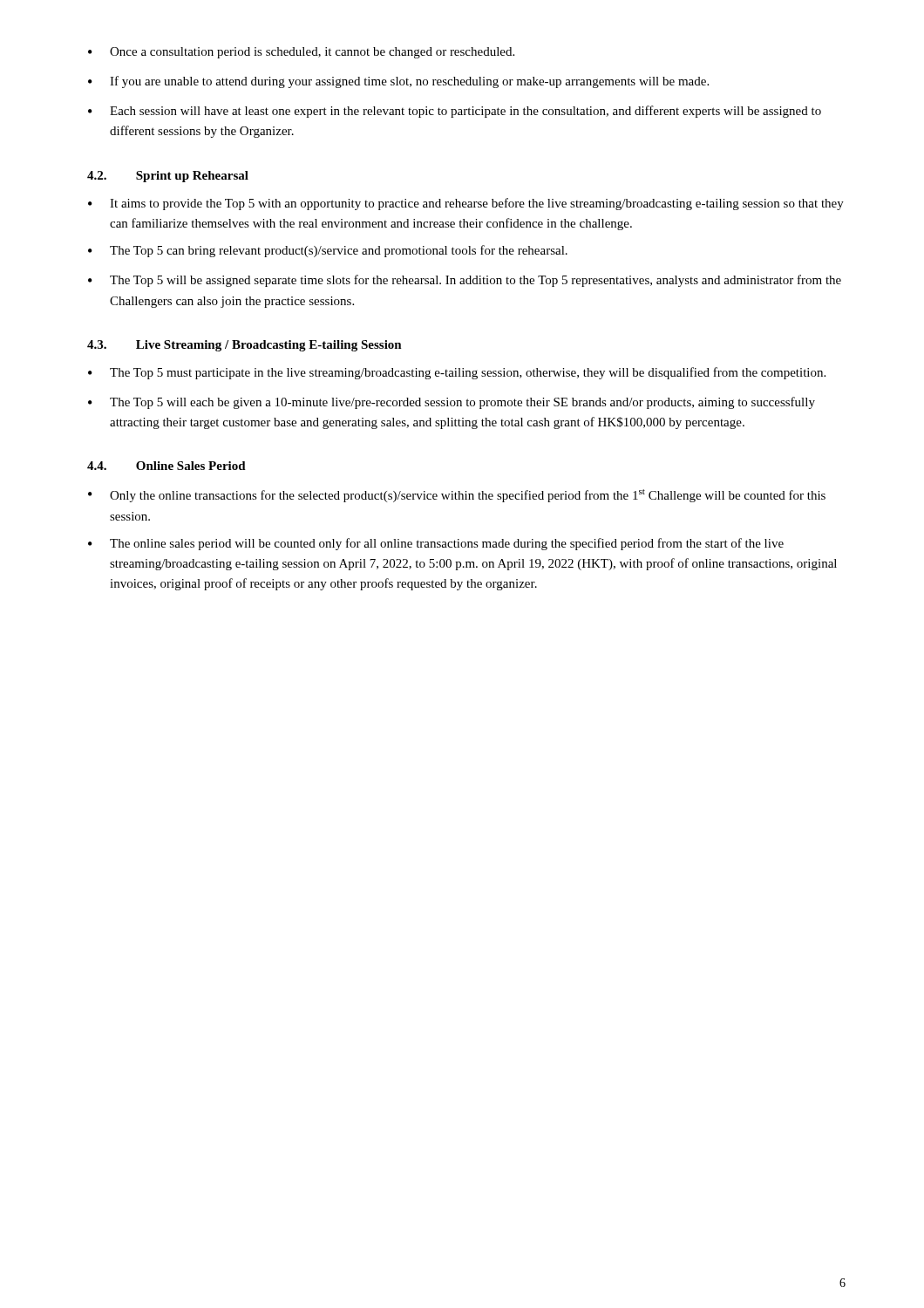Select the list item with the text "• It aims to provide the Top"

point(466,214)
